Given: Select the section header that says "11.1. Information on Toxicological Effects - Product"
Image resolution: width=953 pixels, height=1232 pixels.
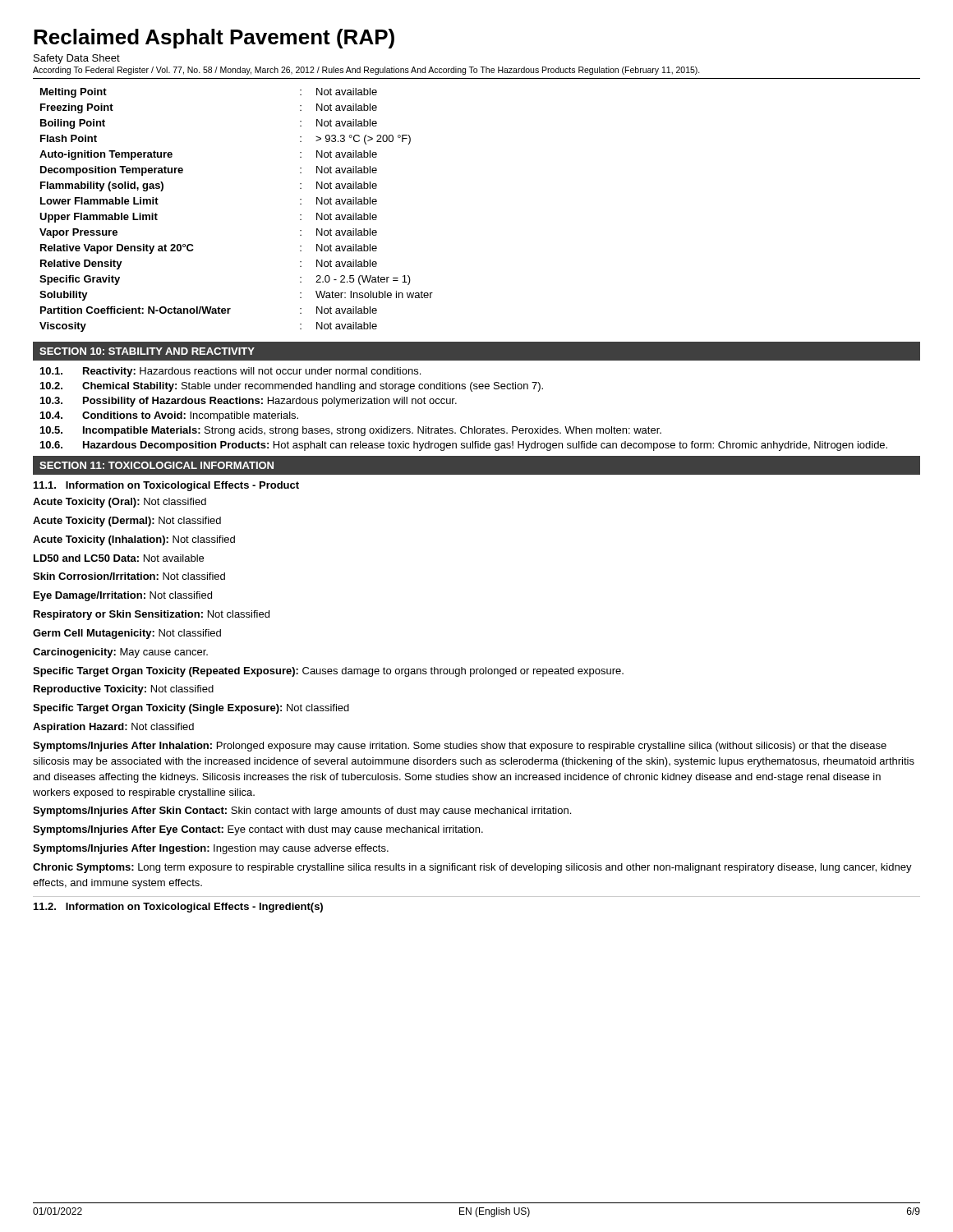Looking at the screenshot, I should [166, 485].
